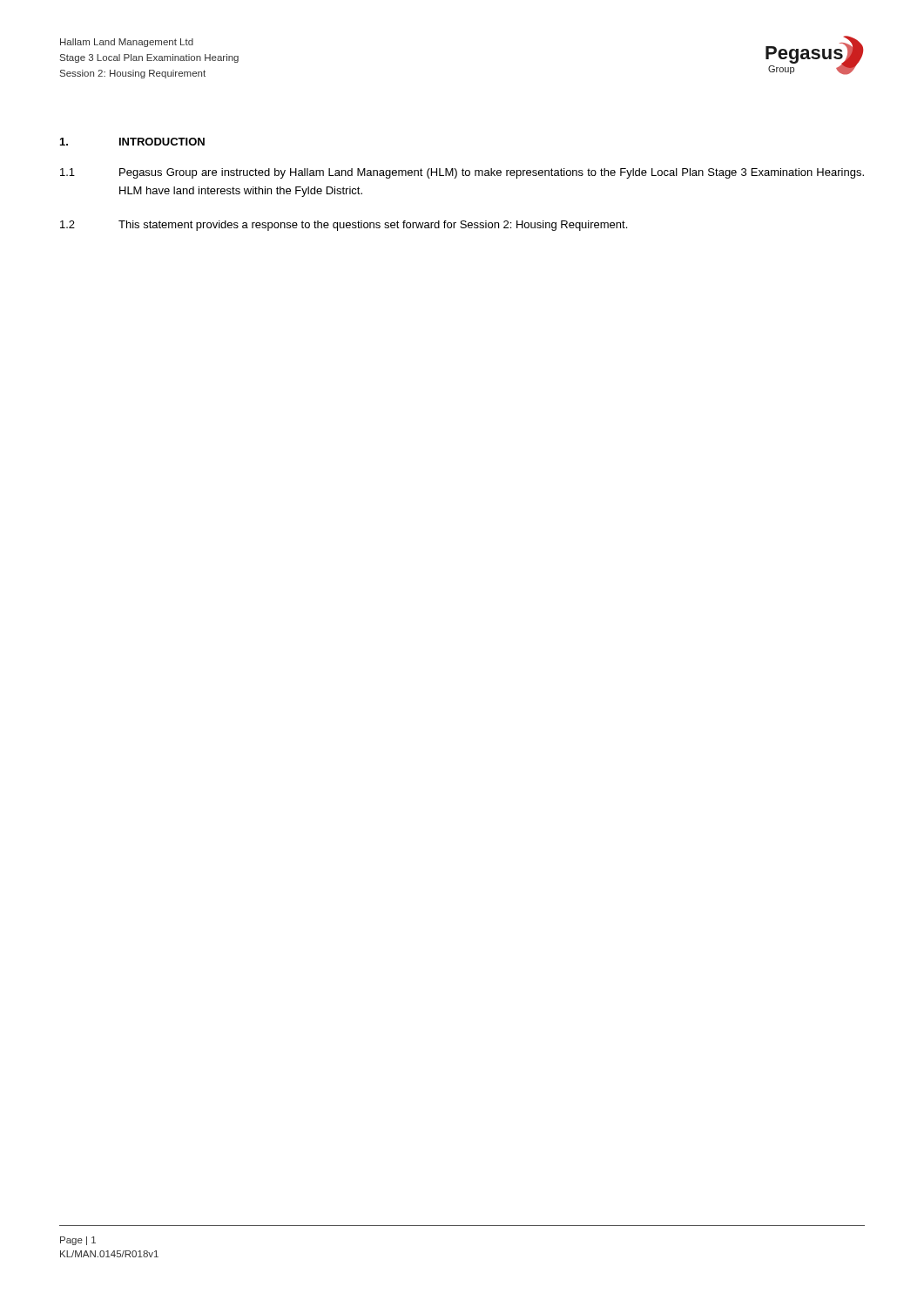The image size is (924, 1307).
Task: Click on the text starting "1 Pegasus Group"
Action: coord(462,182)
